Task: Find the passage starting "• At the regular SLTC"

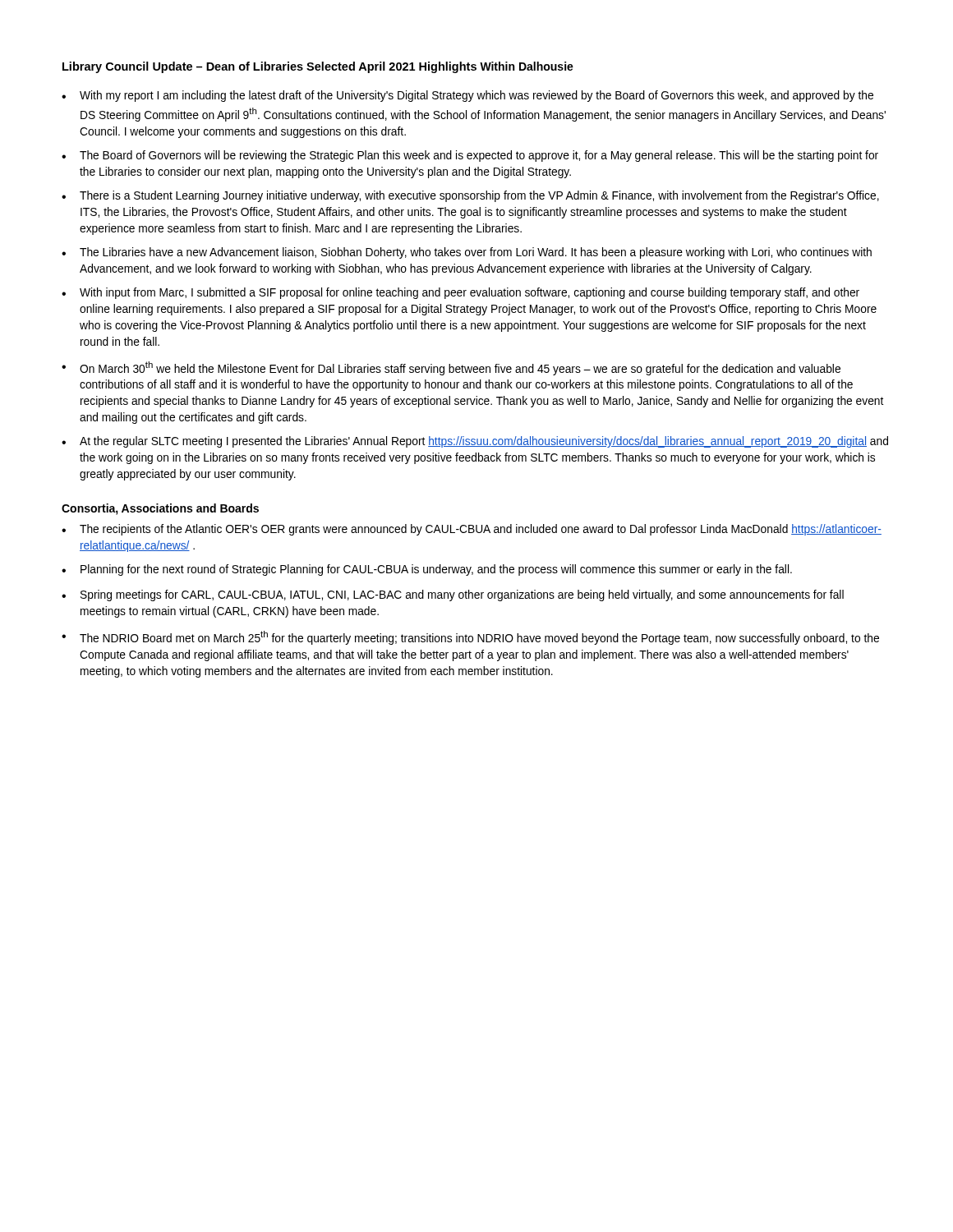Action: coord(476,458)
